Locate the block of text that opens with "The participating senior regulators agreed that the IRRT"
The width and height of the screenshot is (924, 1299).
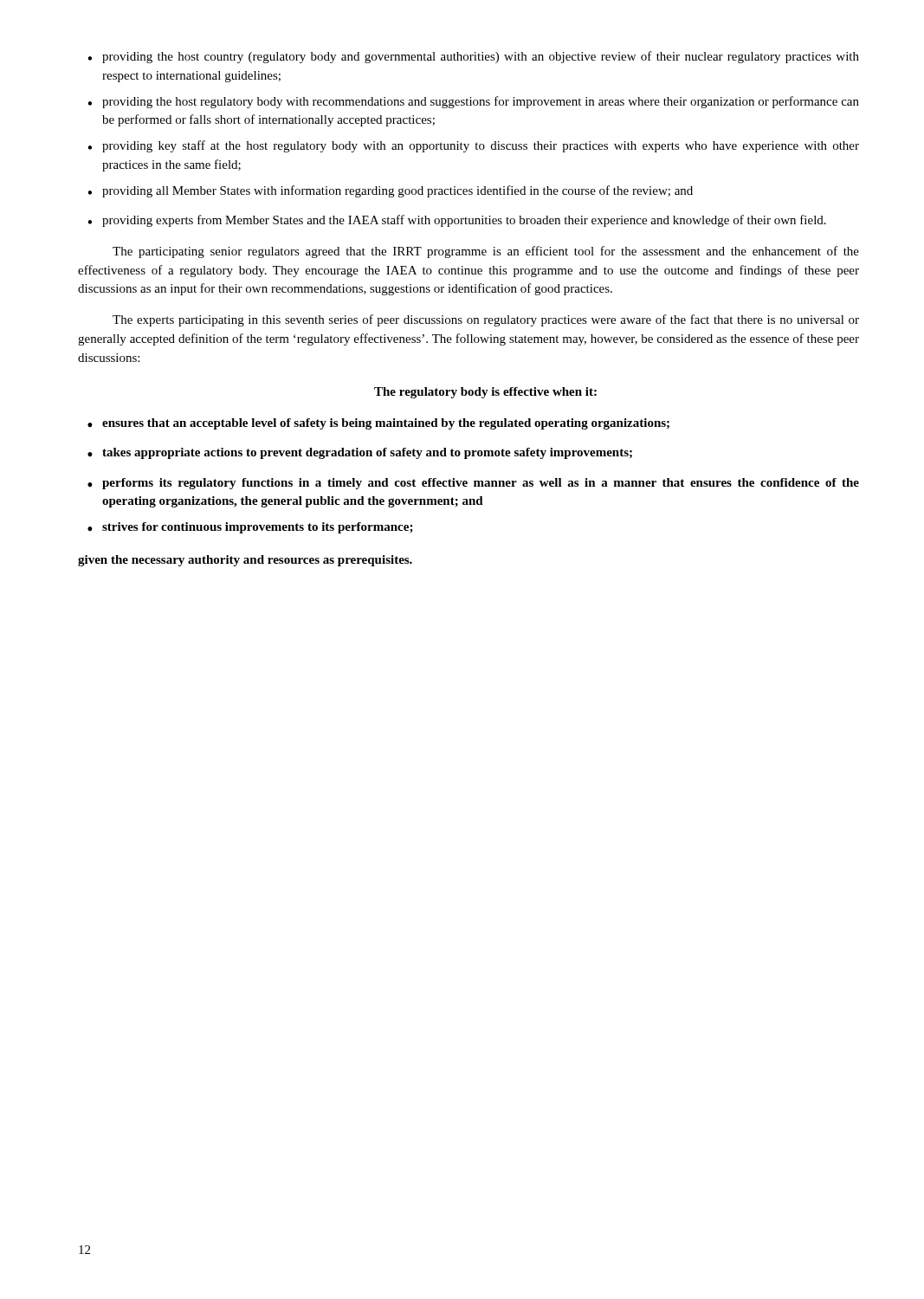click(468, 270)
